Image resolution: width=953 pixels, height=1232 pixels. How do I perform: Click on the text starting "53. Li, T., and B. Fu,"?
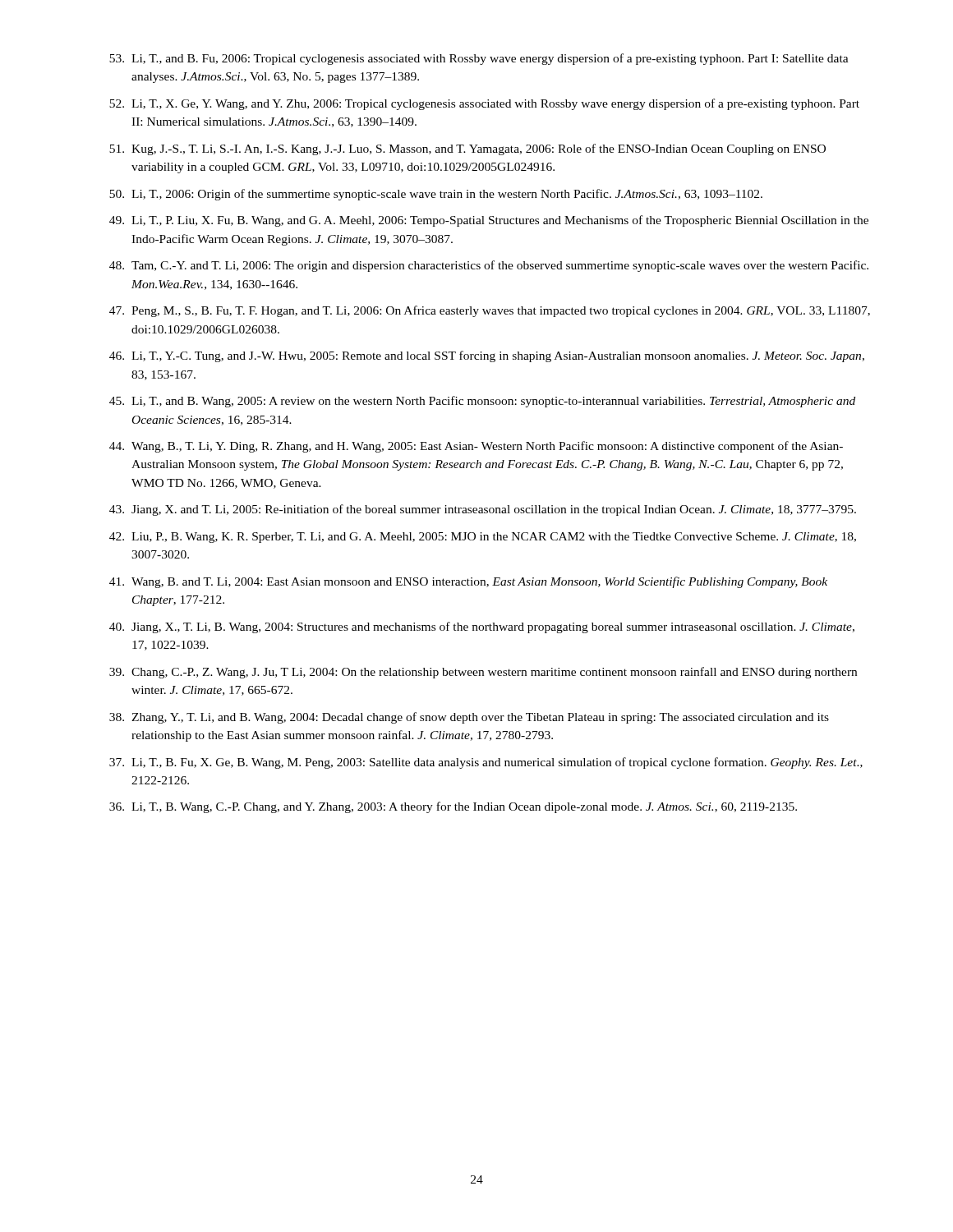click(481, 68)
